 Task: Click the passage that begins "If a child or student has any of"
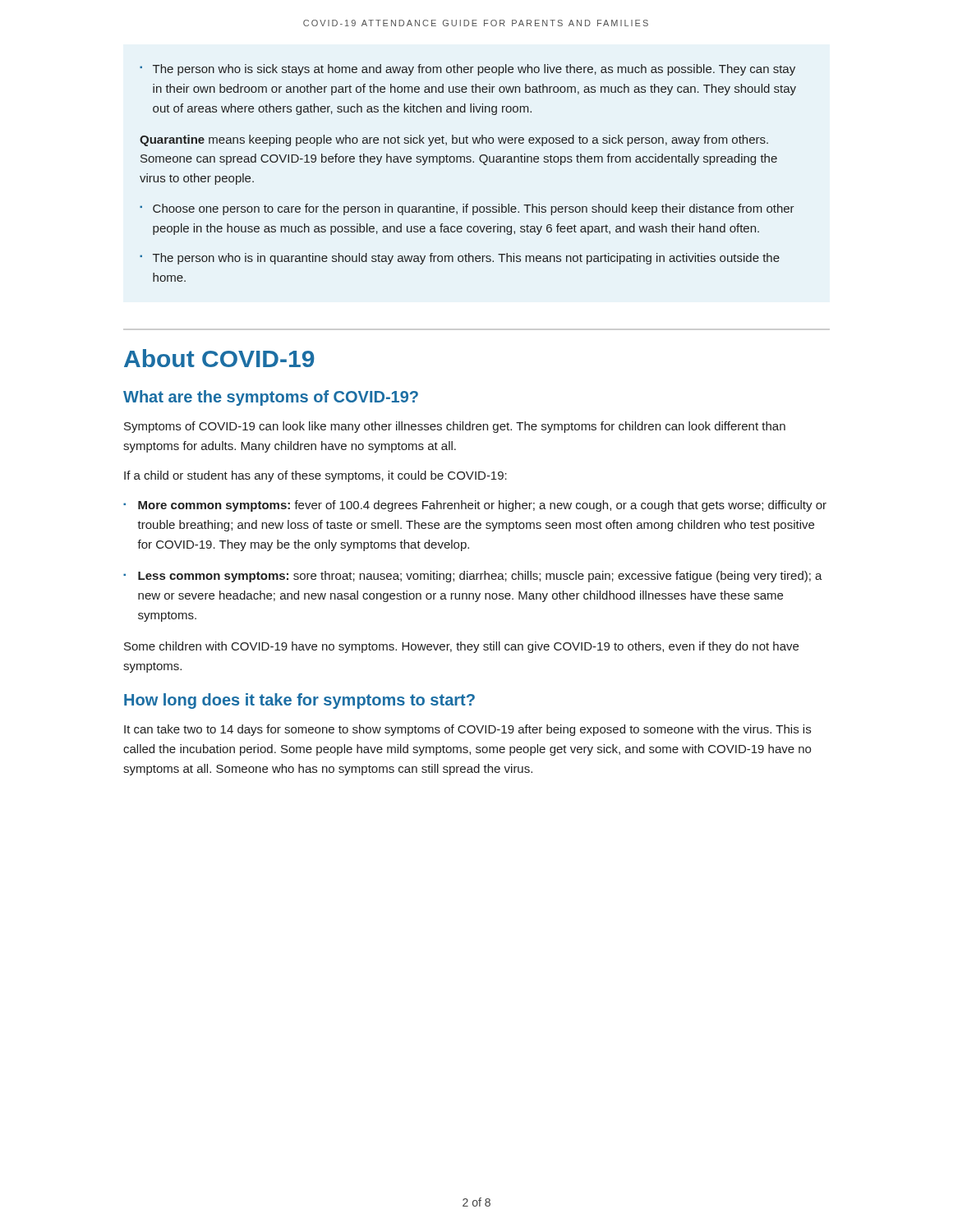click(315, 475)
